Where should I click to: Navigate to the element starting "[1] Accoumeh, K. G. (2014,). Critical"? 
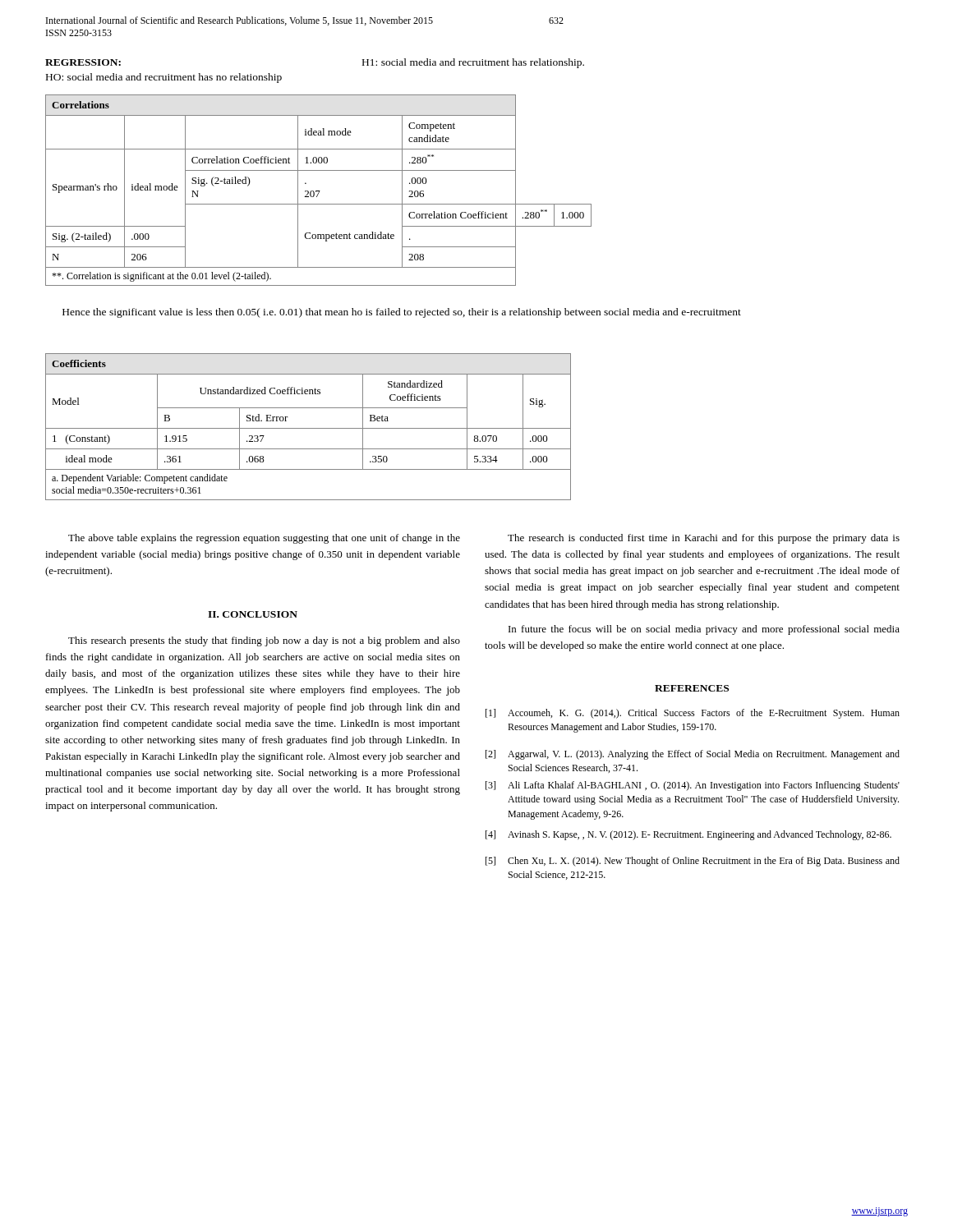[692, 721]
